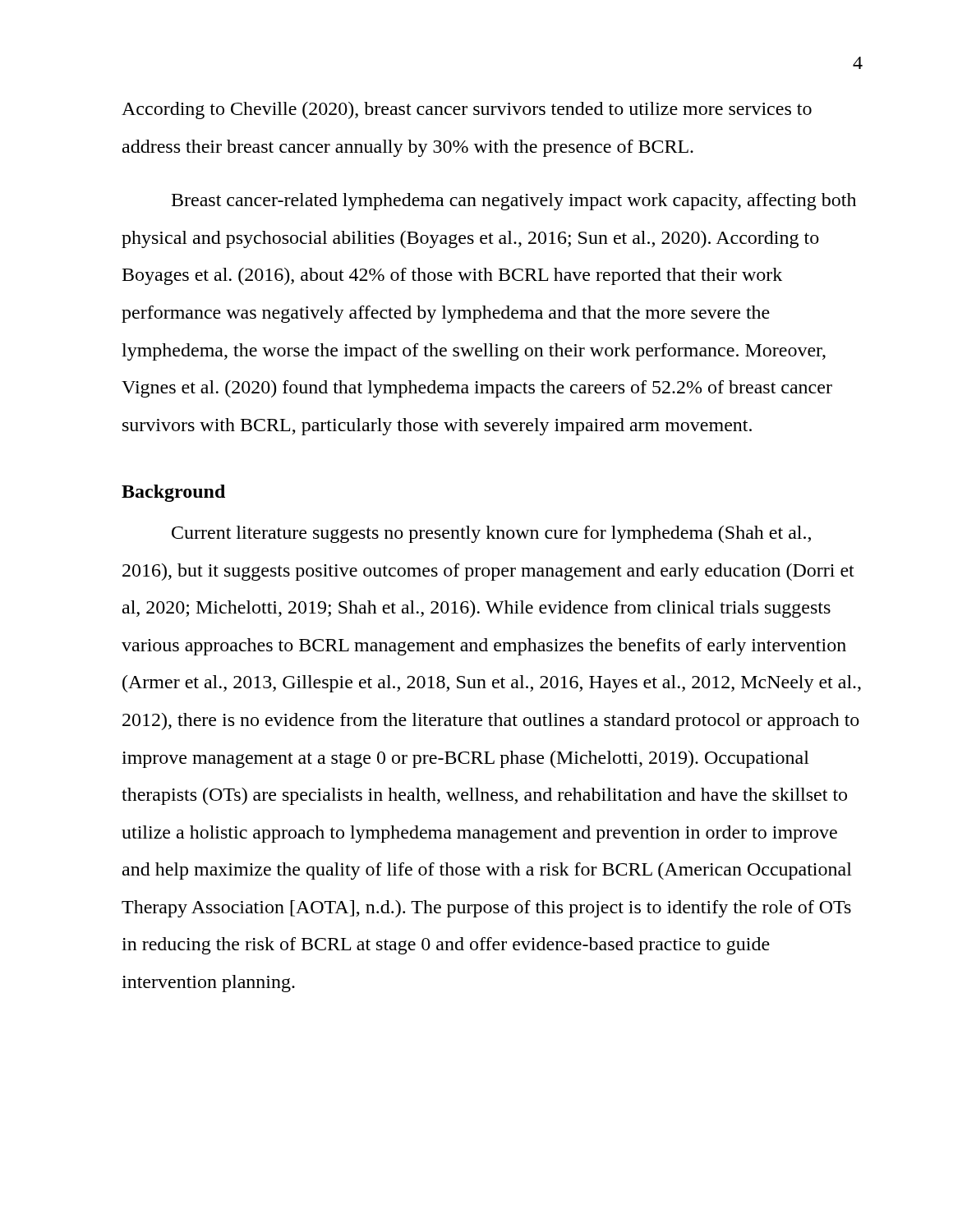The height and width of the screenshot is (1232, 953).
Task: Select the text block starting "According to Cheville (2020), breast cancer survivors tended"
Action: pyautogui.click(x=467, y=110)
